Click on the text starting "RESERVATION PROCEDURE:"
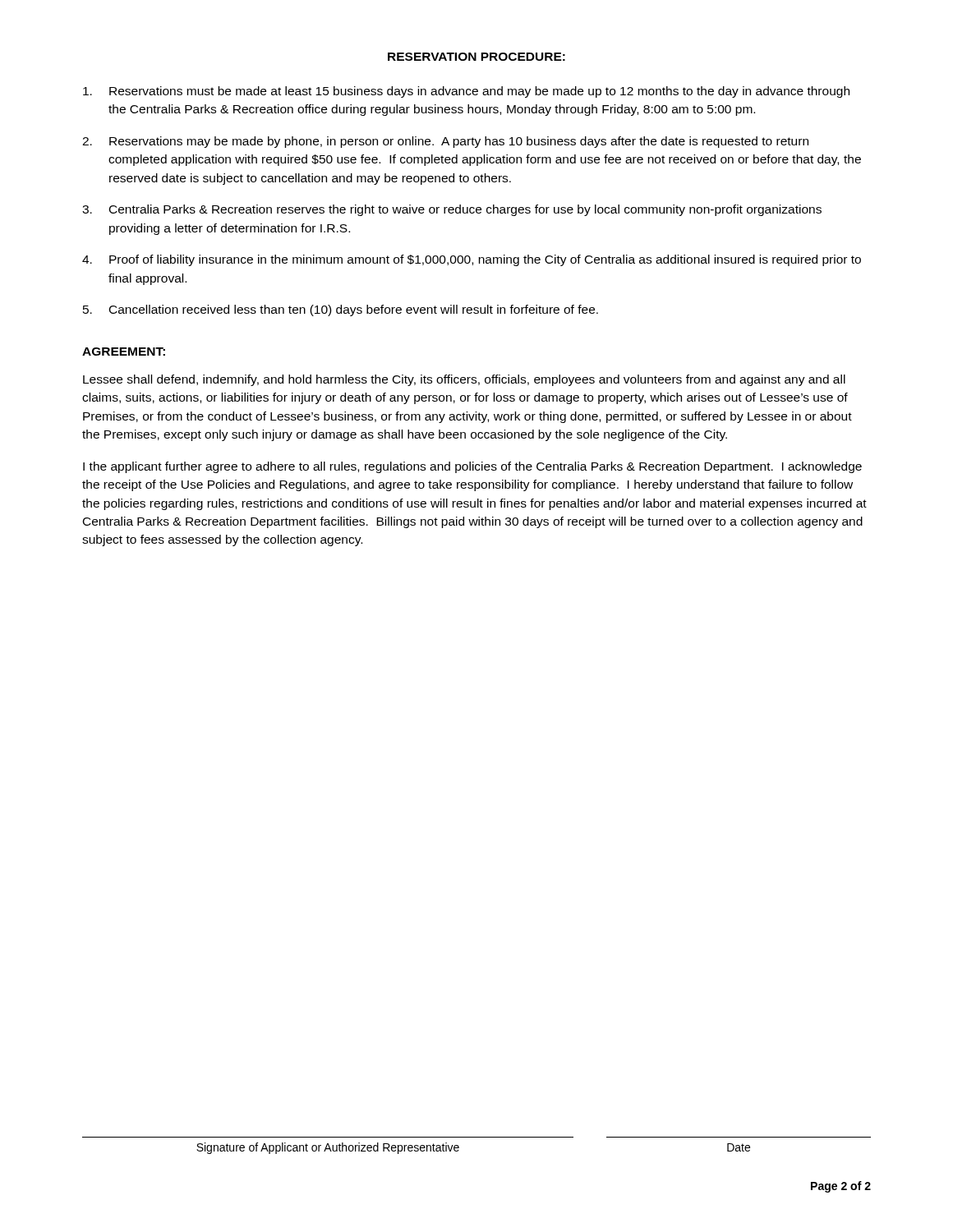This screenshot has height=1232, width=953. (476, 56)
